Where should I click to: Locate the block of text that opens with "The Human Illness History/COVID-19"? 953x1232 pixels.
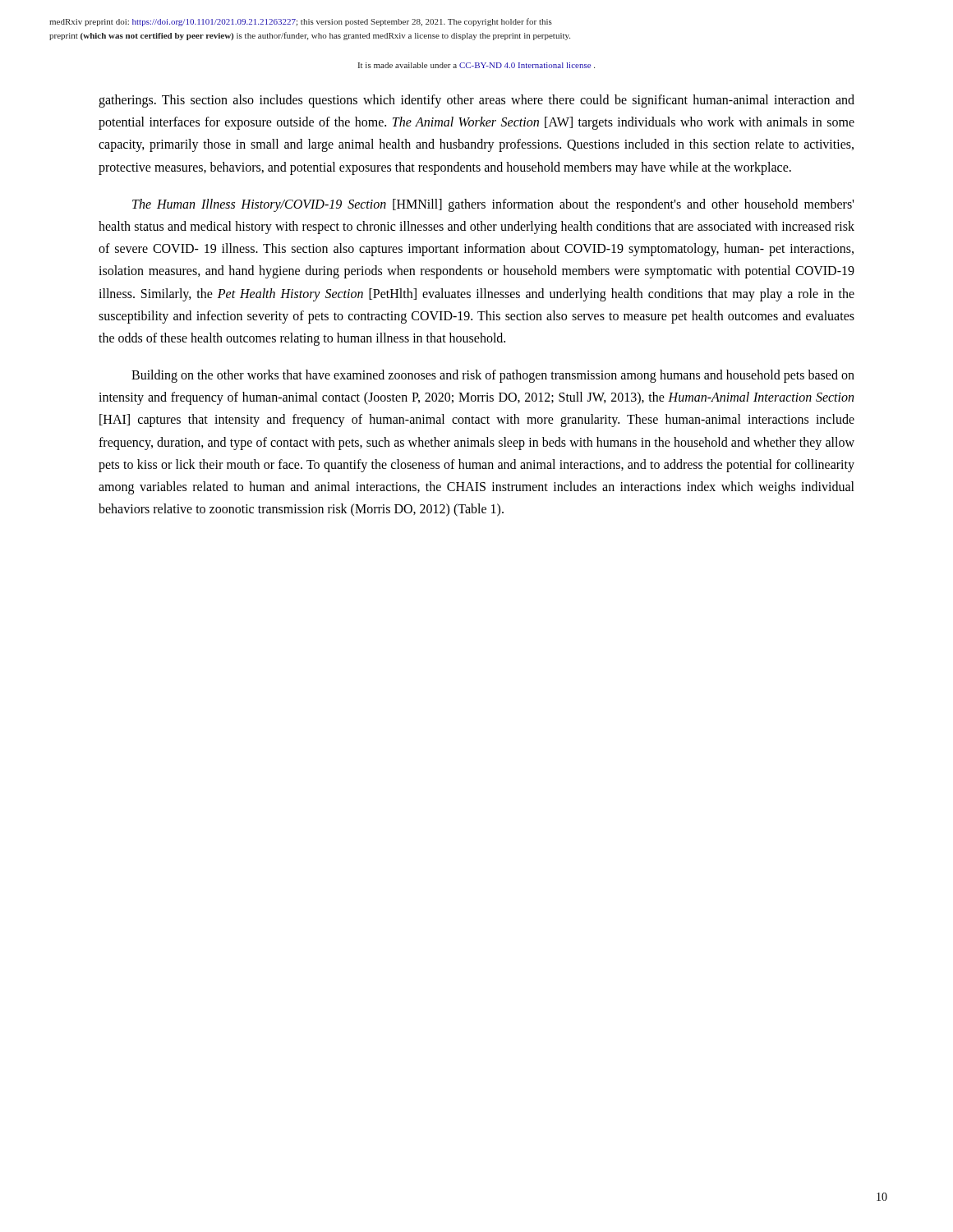pos(476,271)
